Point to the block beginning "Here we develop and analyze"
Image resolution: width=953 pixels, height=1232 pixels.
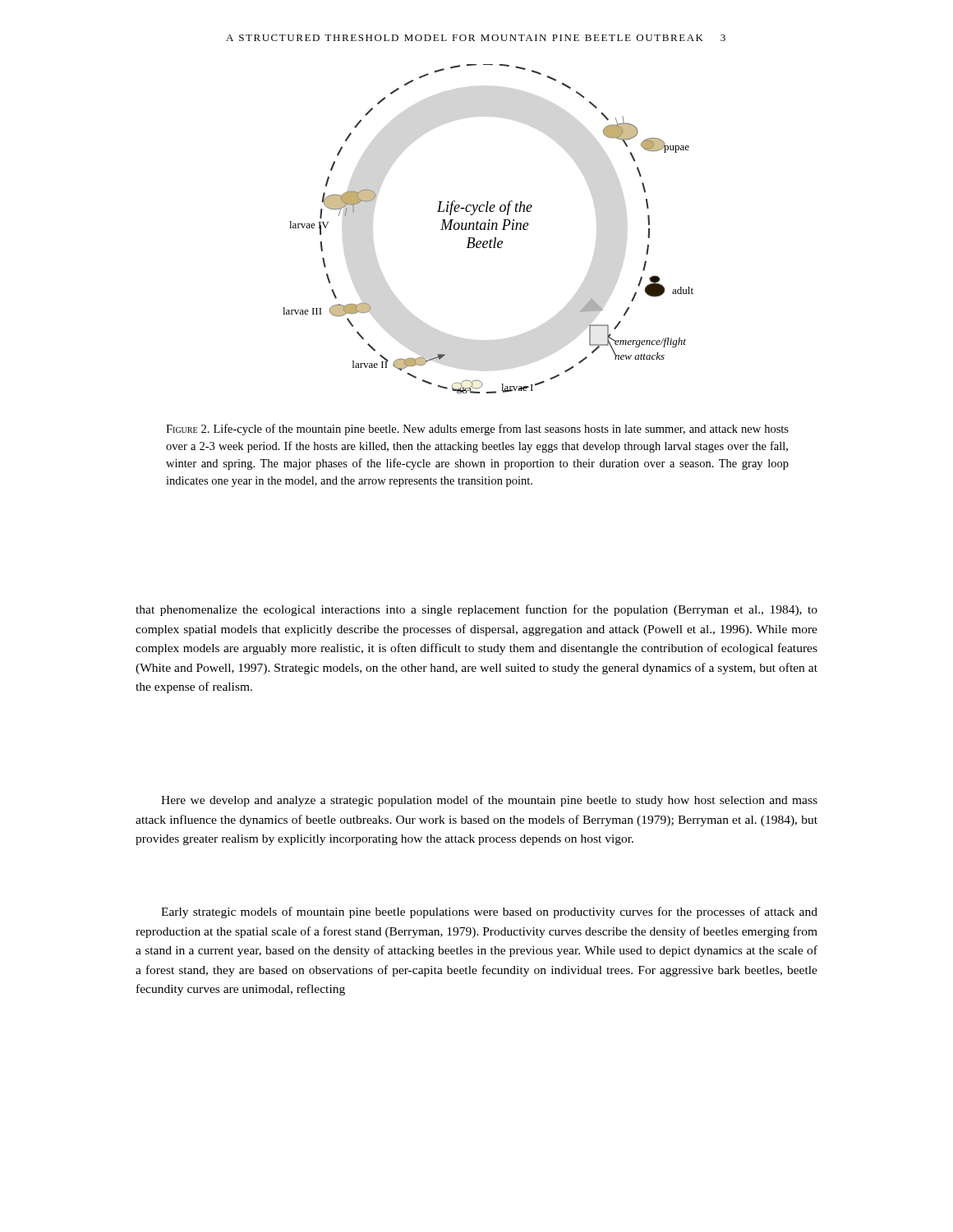click(476, 819)
